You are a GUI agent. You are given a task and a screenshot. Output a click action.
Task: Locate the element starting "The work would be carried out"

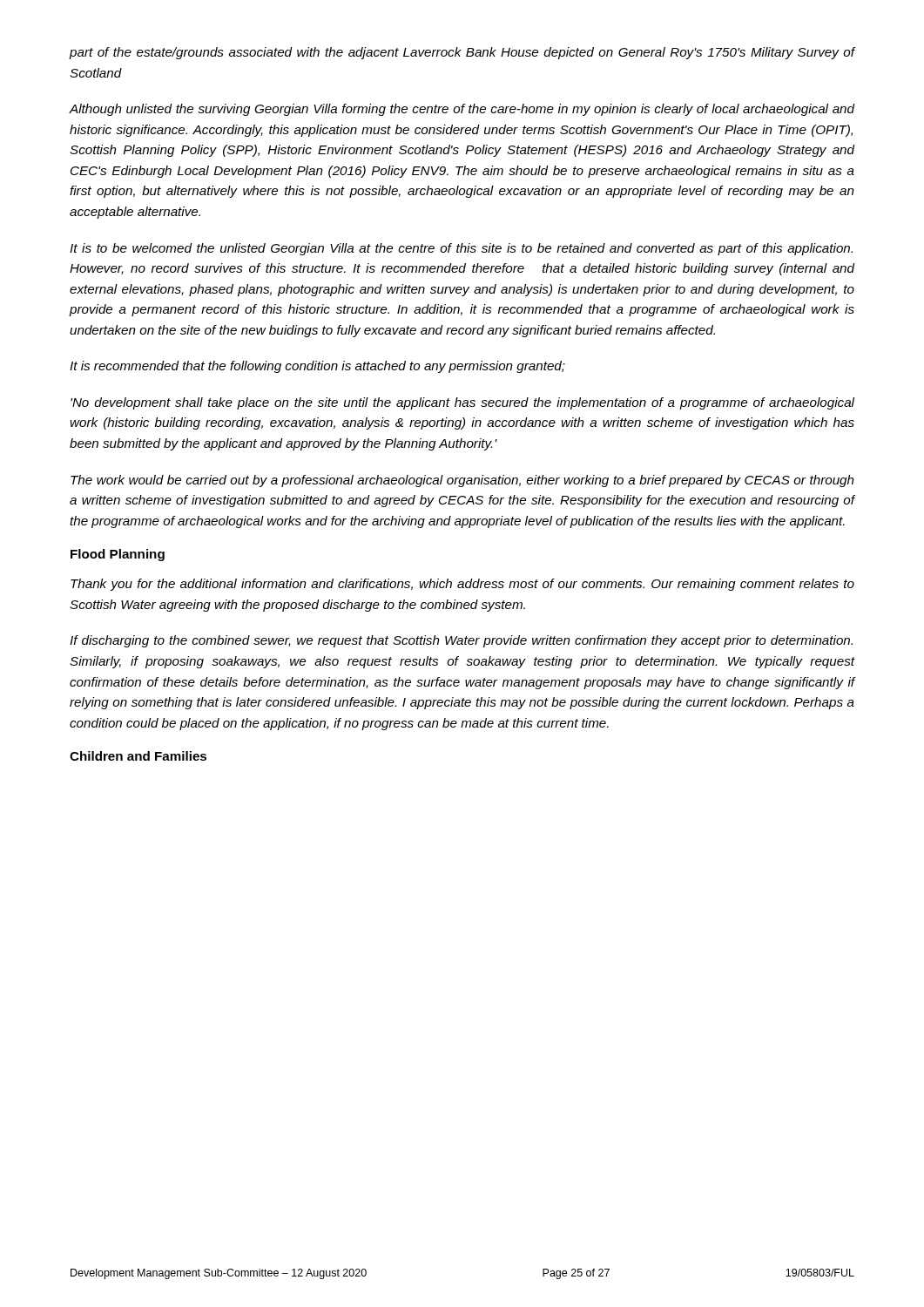click(x=462, y=500)
